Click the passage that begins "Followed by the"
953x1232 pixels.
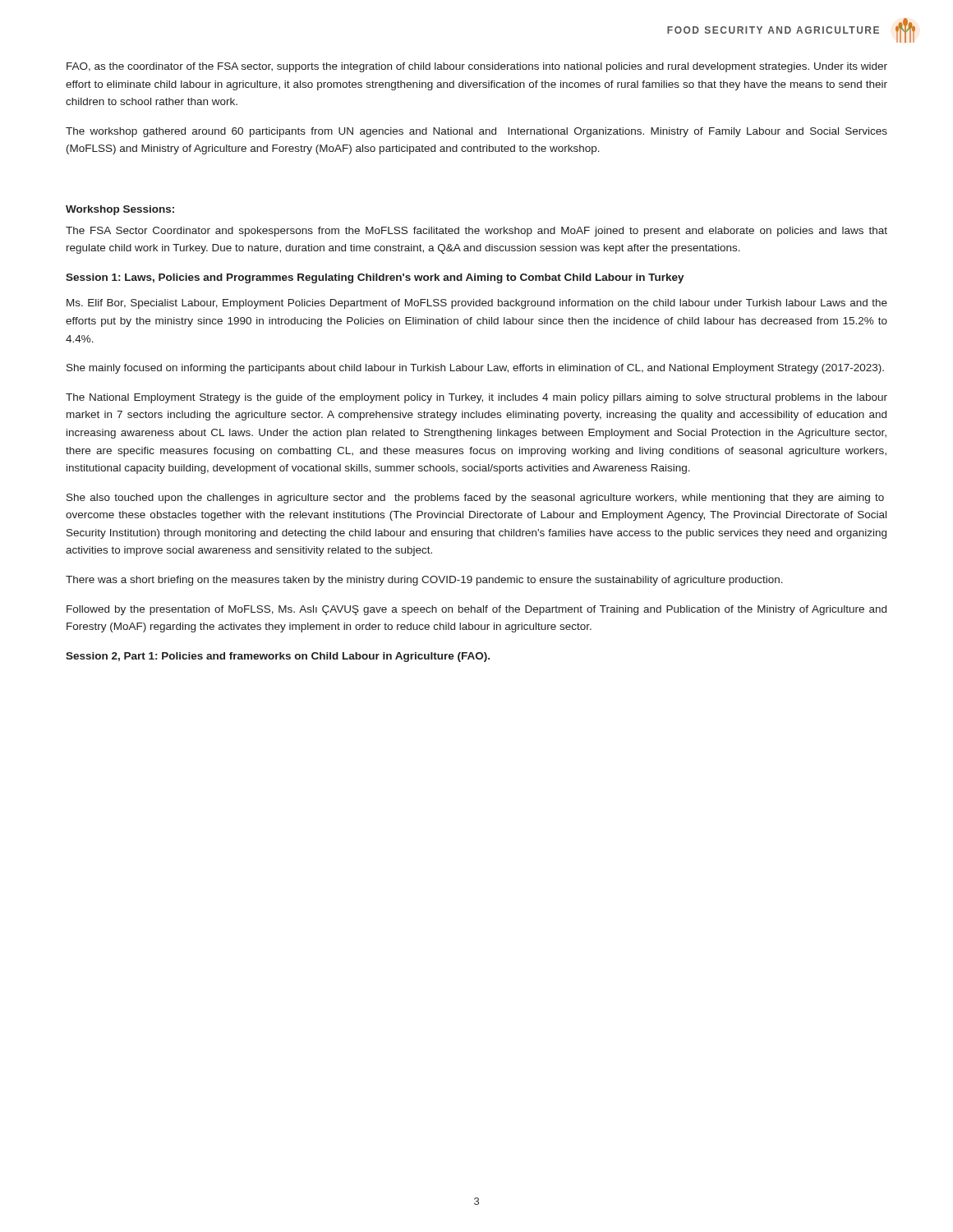point(476,618)
